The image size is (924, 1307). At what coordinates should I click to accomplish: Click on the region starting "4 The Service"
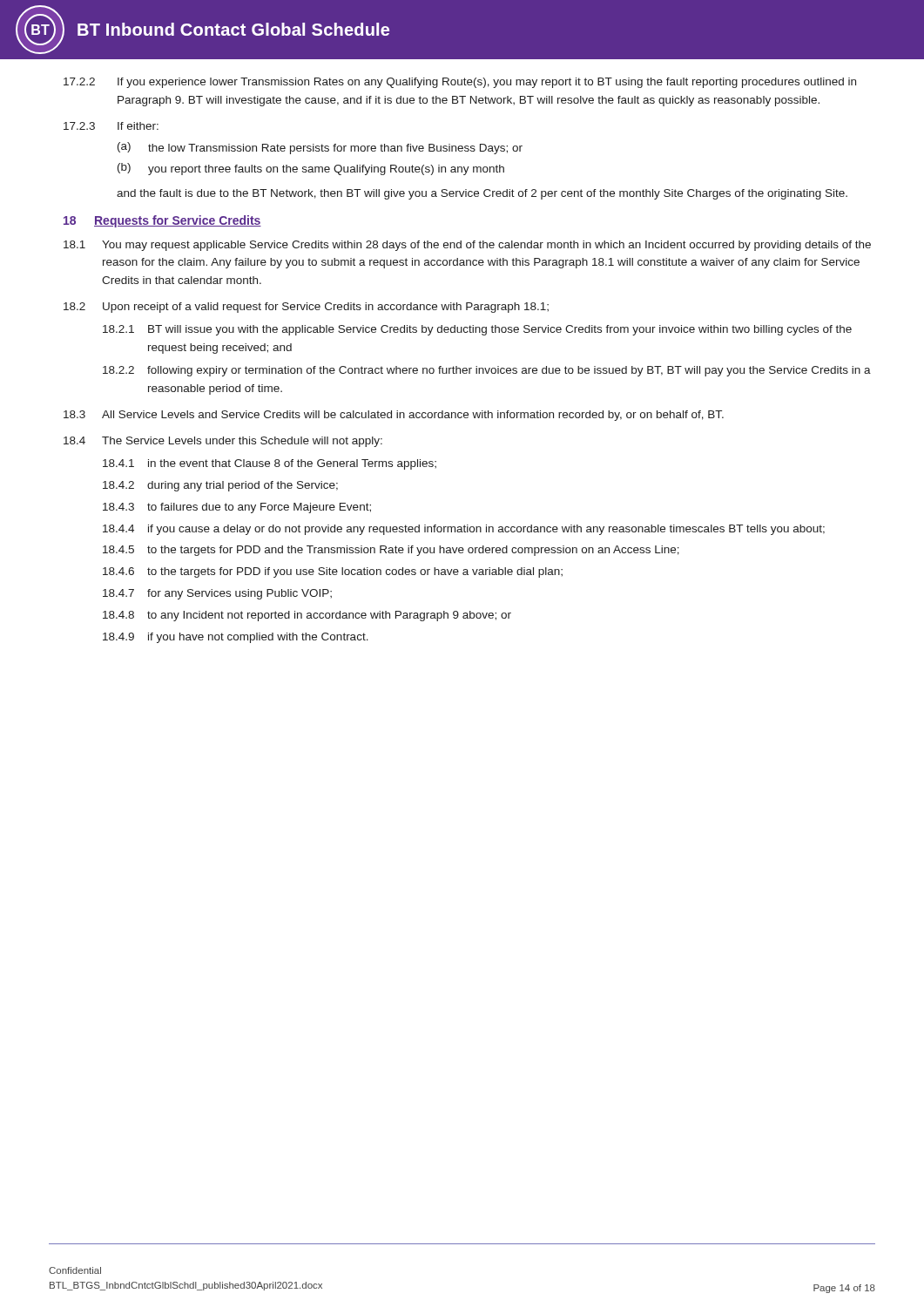coord(223,442)
